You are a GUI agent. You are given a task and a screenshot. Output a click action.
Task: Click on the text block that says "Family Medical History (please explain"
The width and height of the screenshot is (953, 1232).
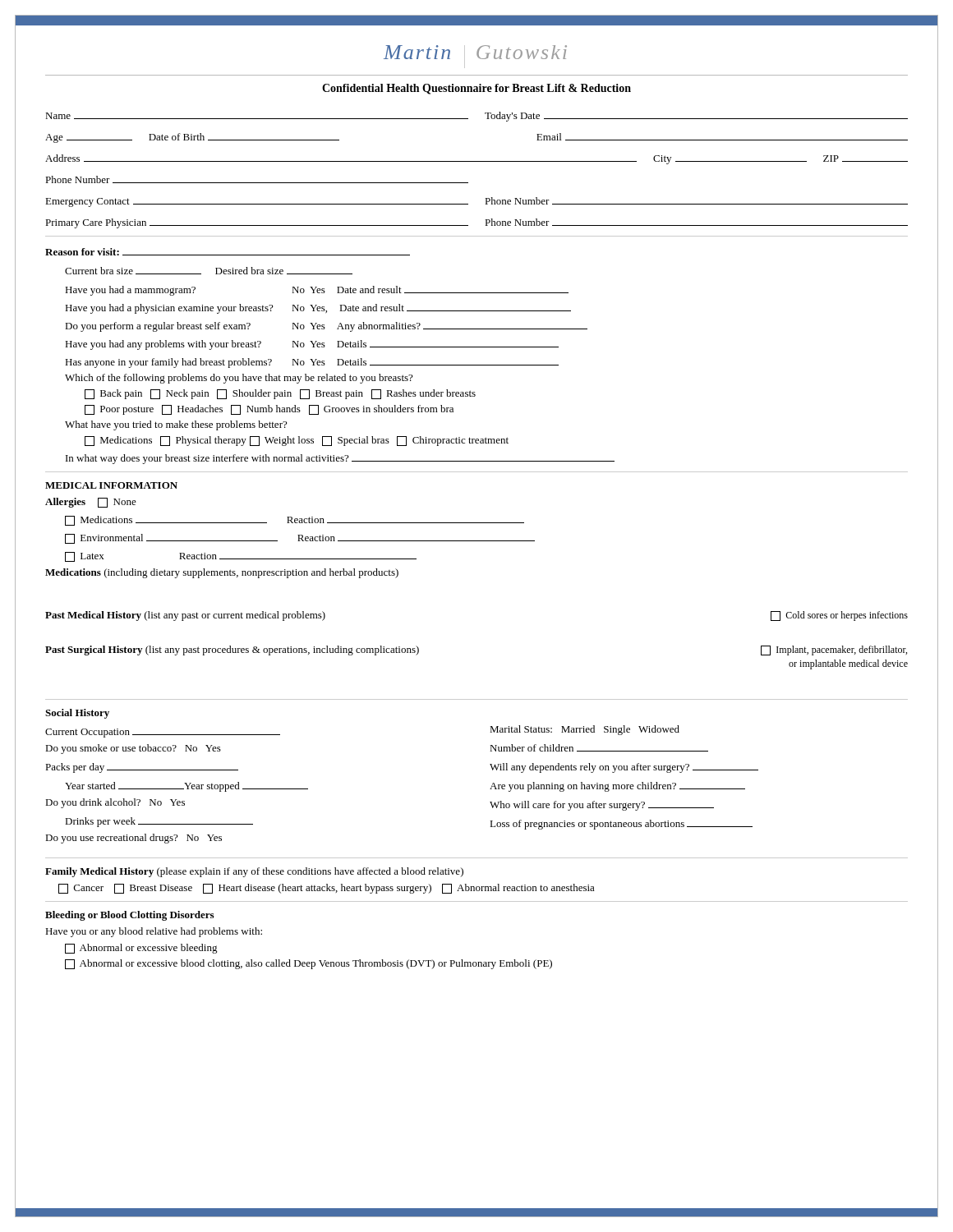coord(476,879)
